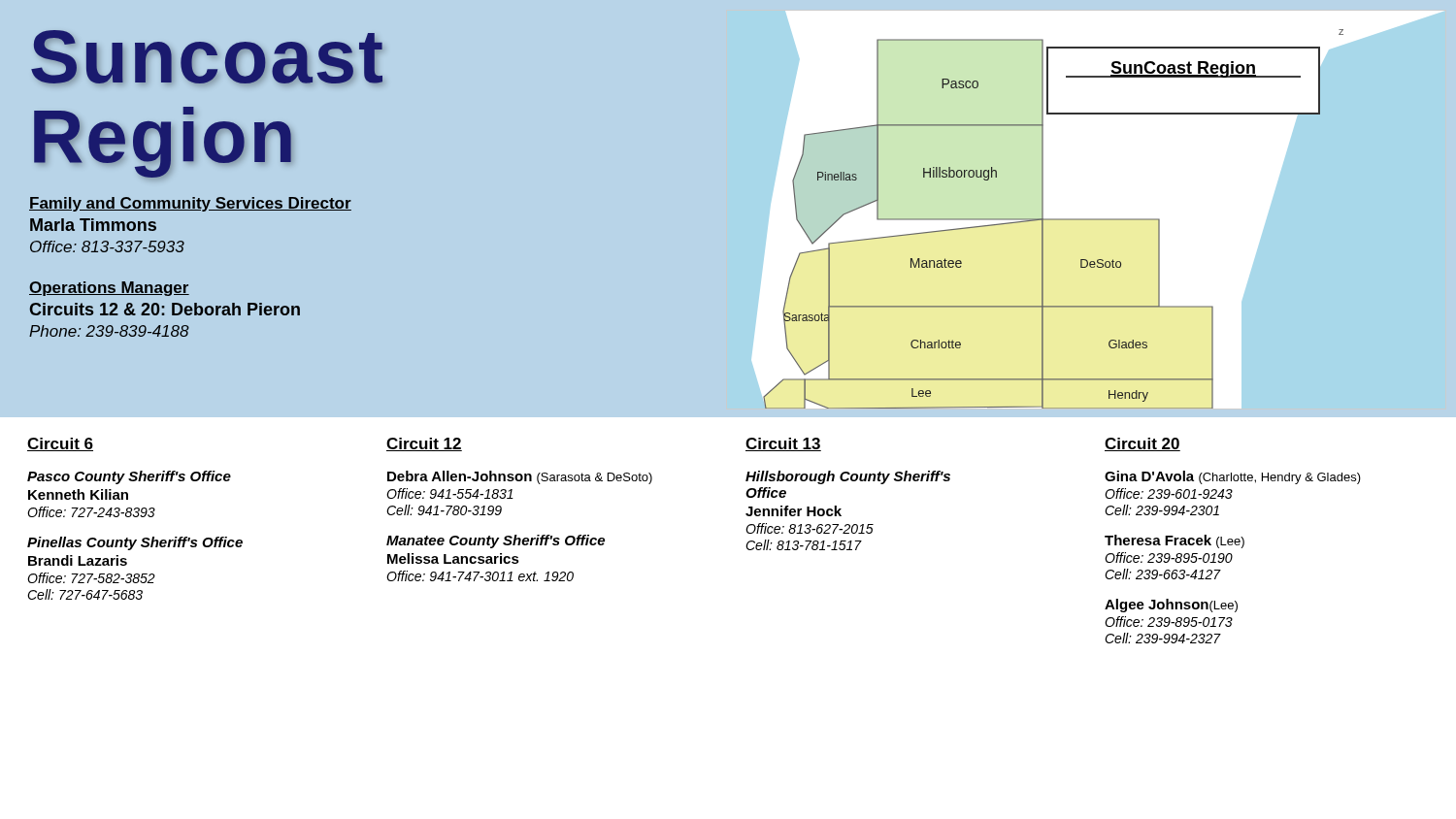1456x819 pixels.
Task: Navigate to the region starting "Pasco County Sheriff's Office"
Action: (189, 476)
